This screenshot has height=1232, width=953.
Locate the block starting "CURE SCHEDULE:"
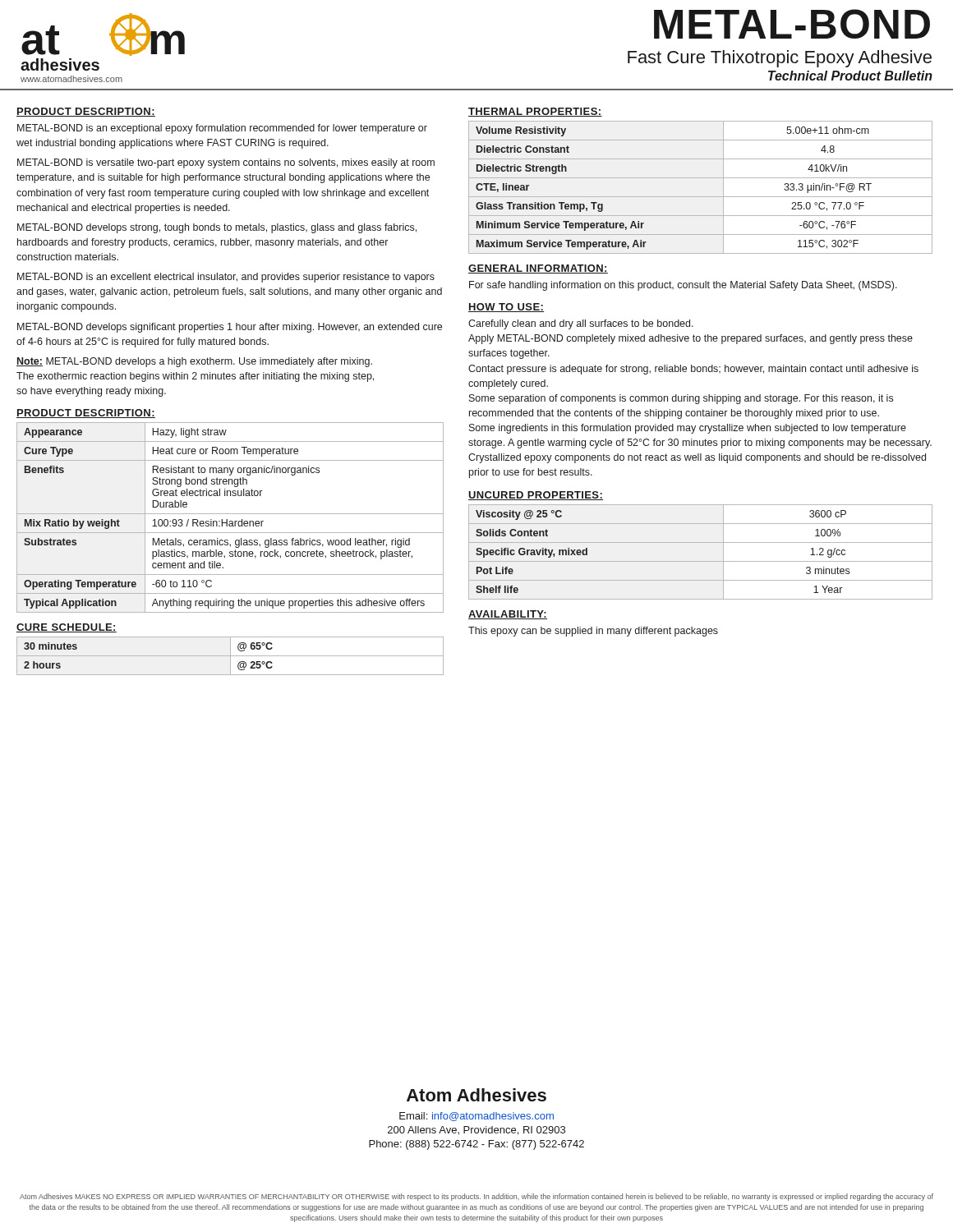click(x=66, y=627)
